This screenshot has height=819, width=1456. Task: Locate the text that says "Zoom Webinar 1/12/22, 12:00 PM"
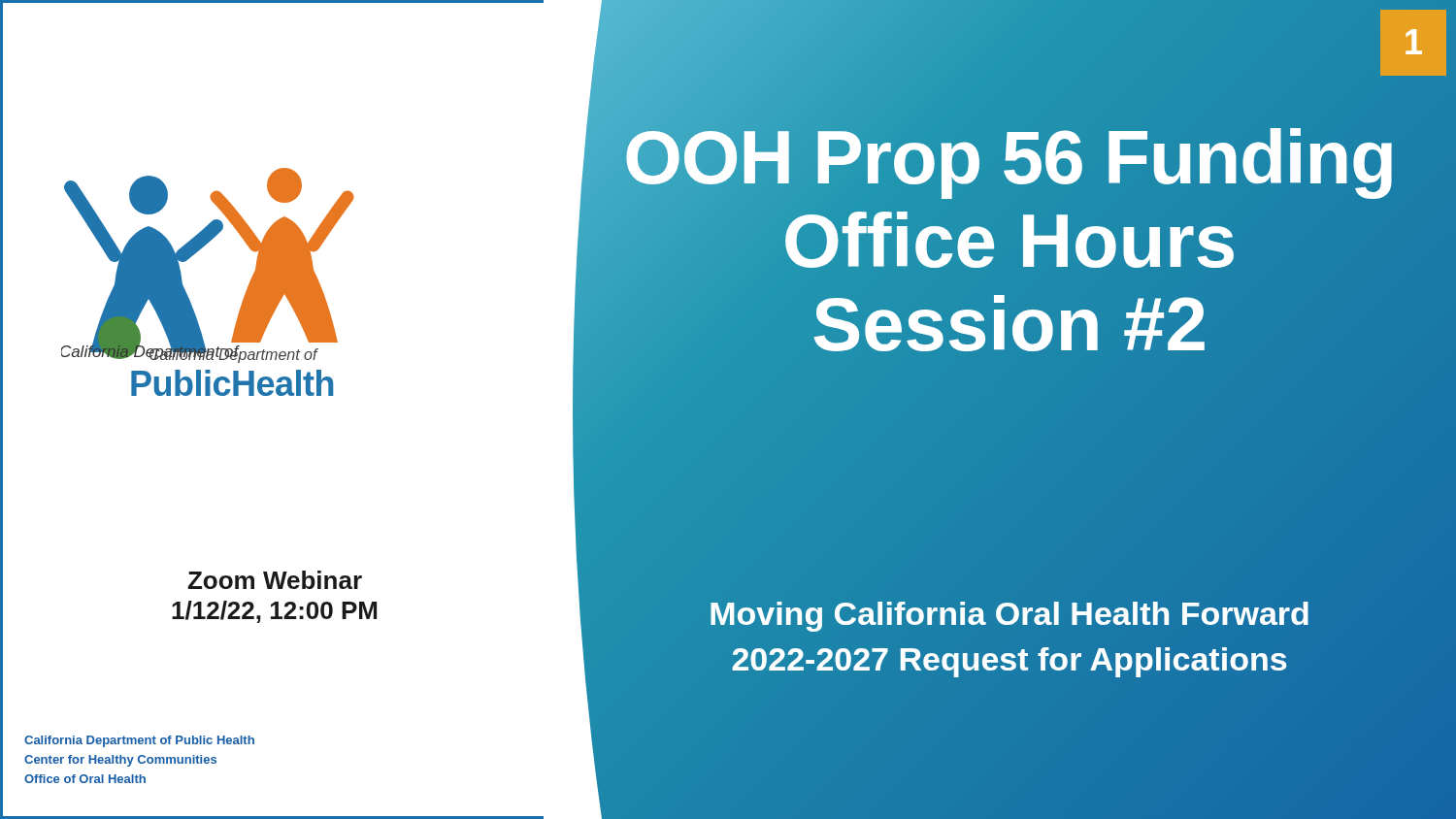click(275, 596)
